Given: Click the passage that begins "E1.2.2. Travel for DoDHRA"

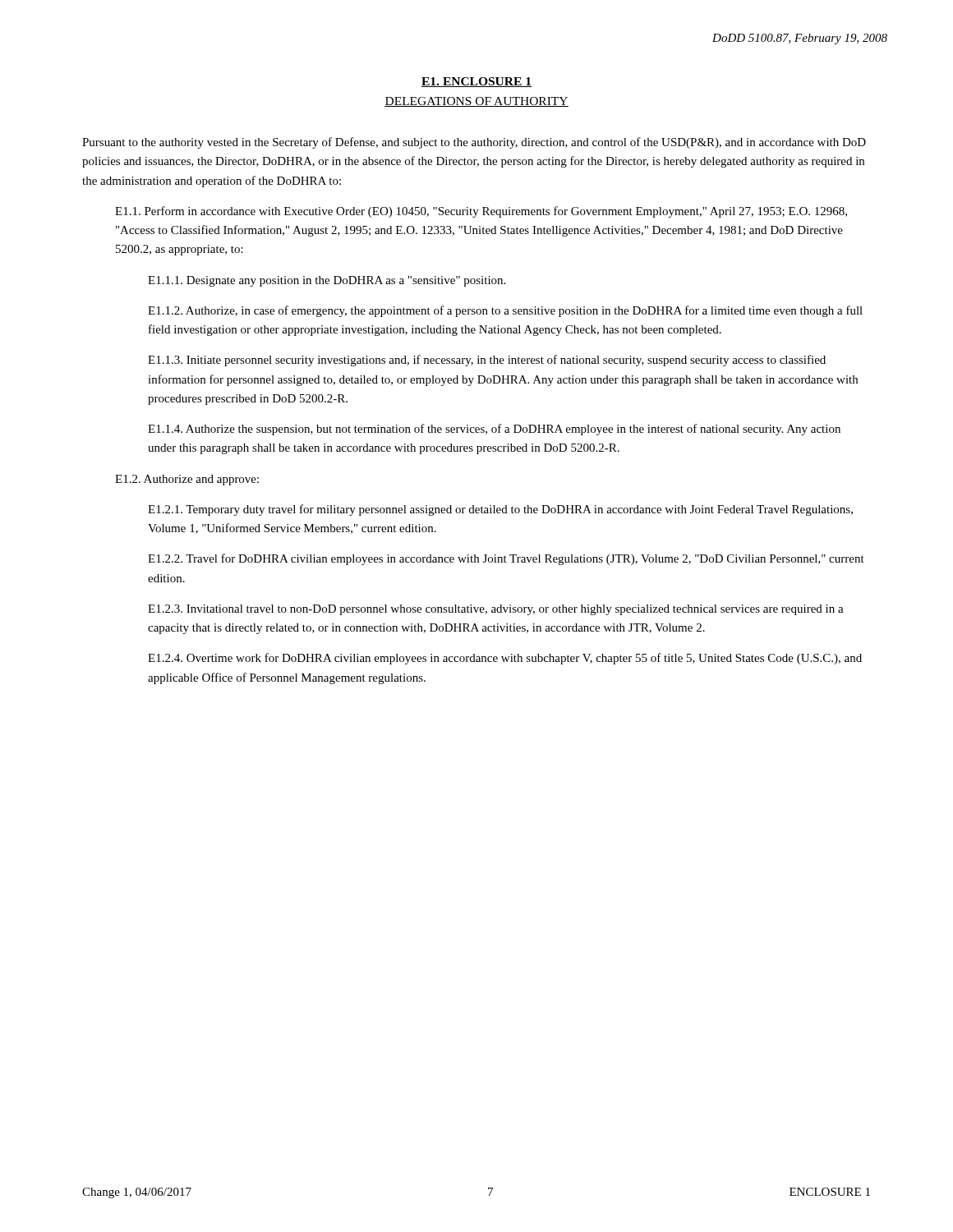Looking at the screenshot, I should pos(506,568).
